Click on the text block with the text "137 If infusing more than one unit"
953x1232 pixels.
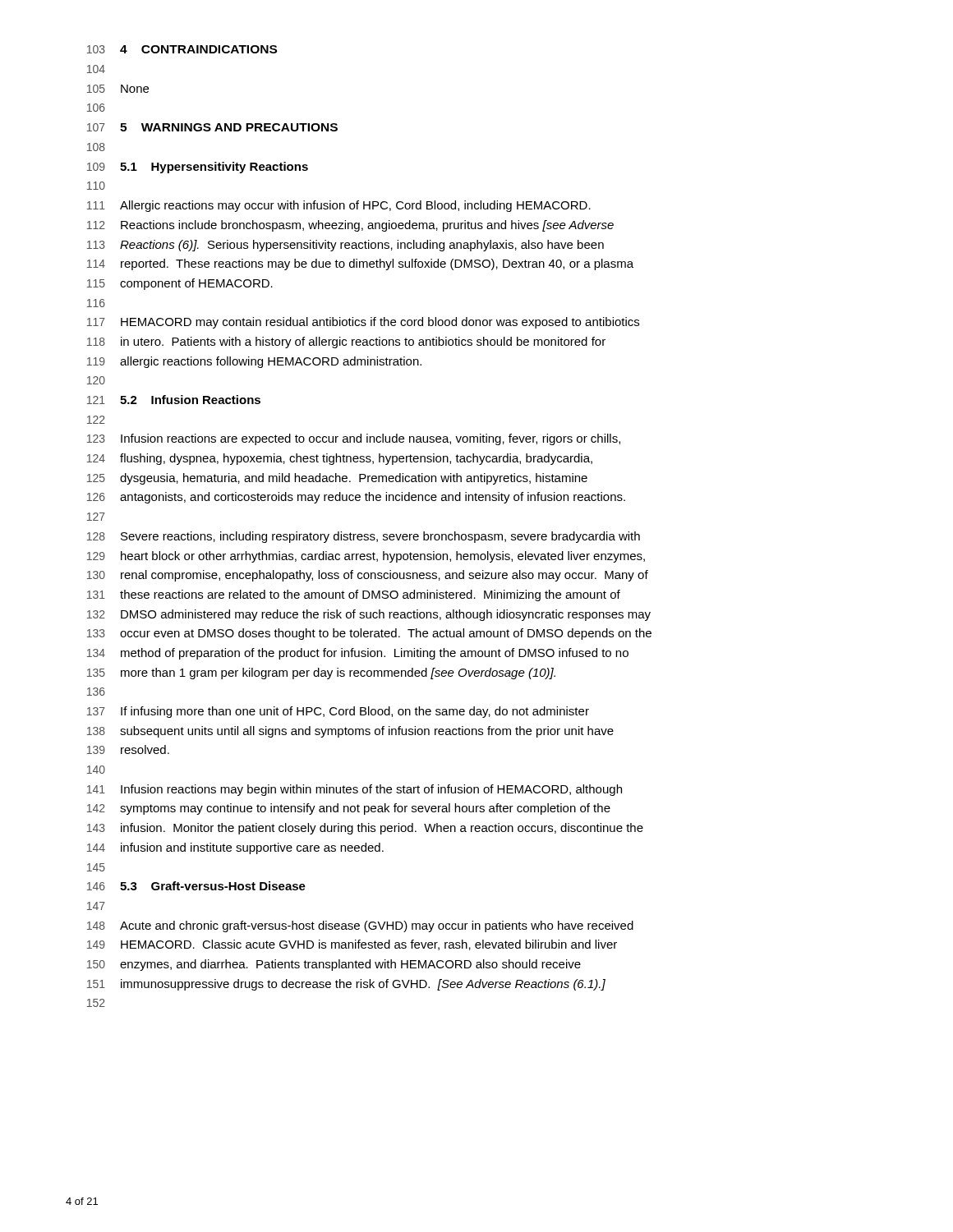click(476, 711)
